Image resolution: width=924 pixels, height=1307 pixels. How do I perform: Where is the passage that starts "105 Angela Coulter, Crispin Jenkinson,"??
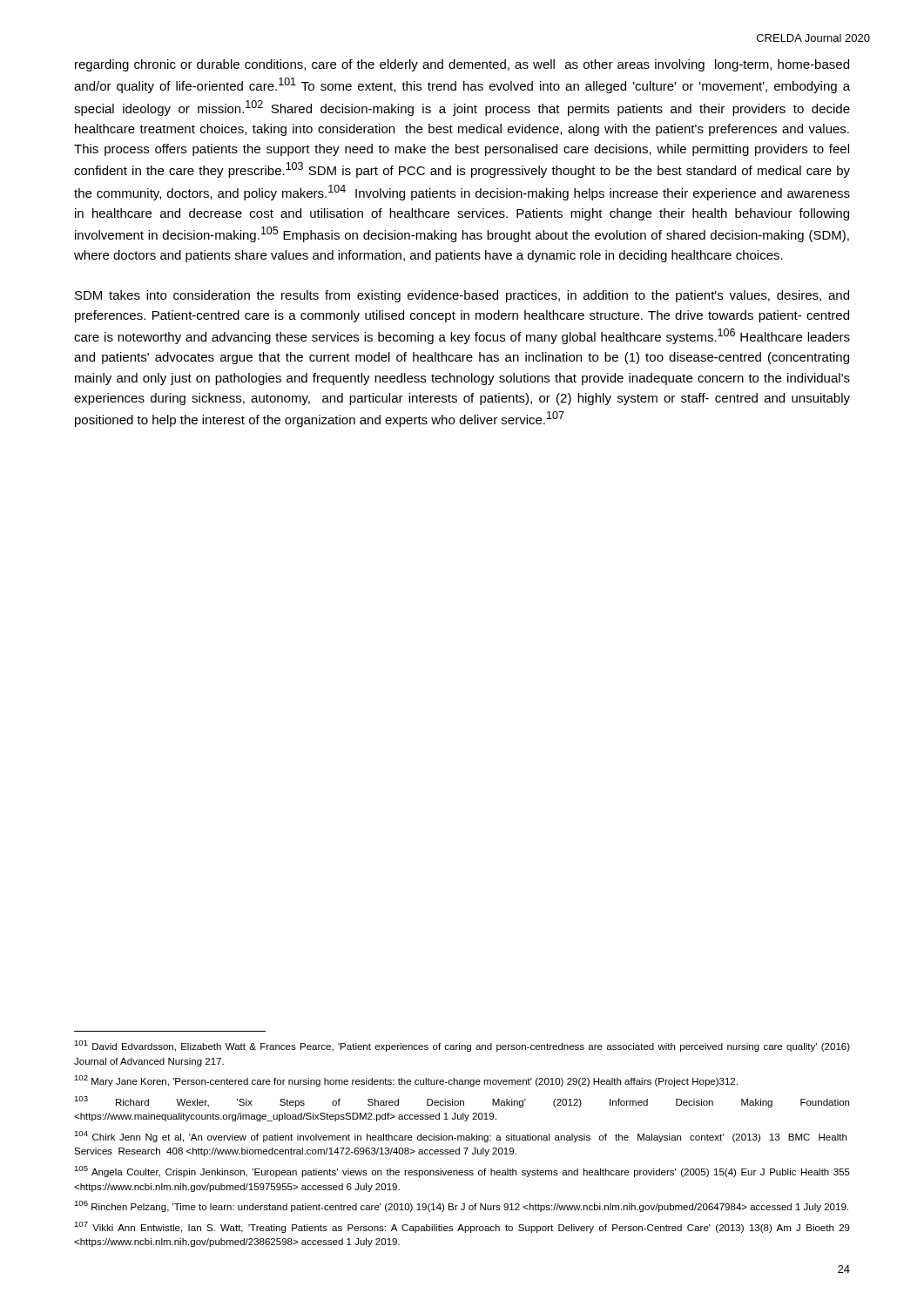(x=462, y=1178)
